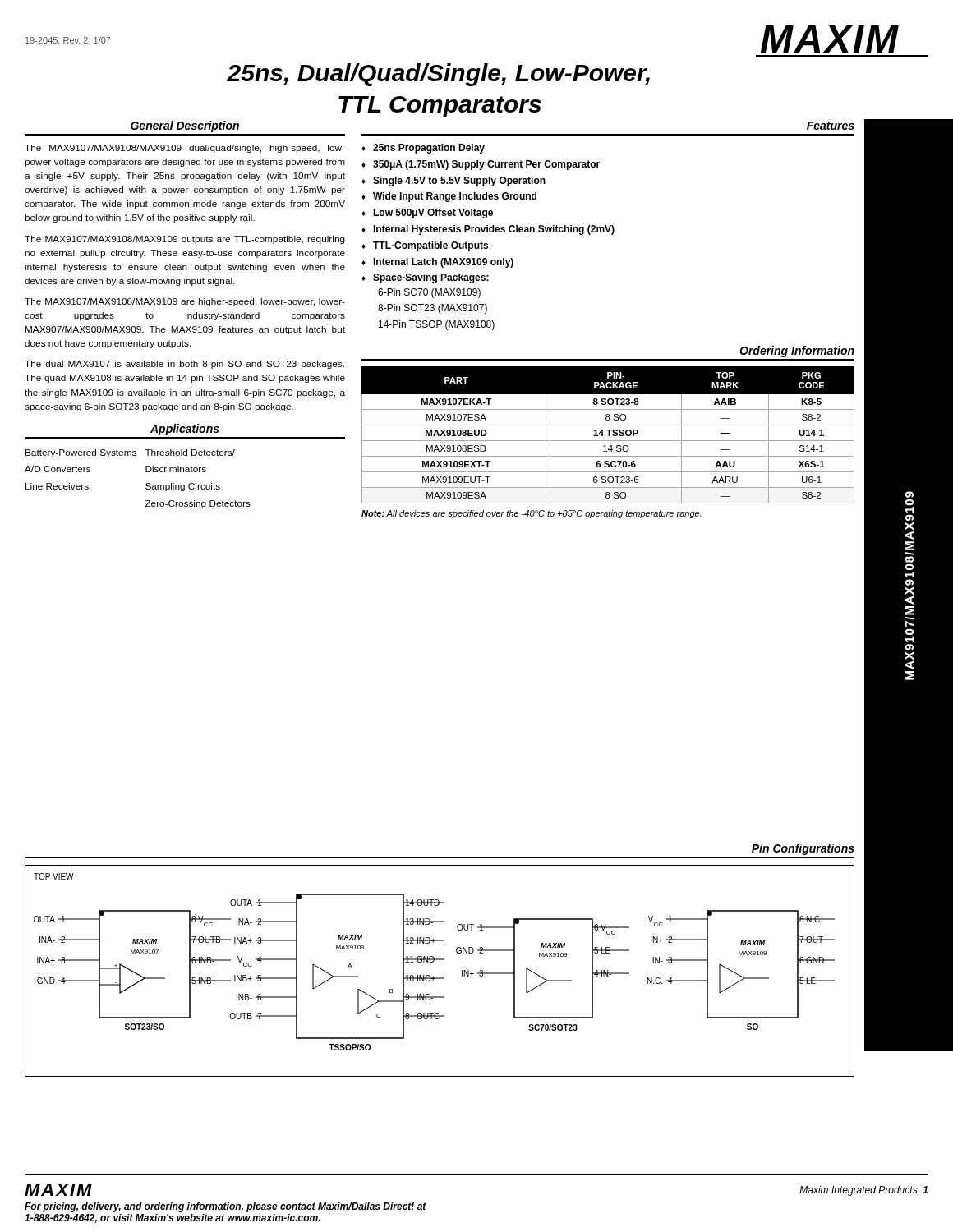
Task: Click on the region starting "Wide Input Range"
Action: [x=455, y=197]
